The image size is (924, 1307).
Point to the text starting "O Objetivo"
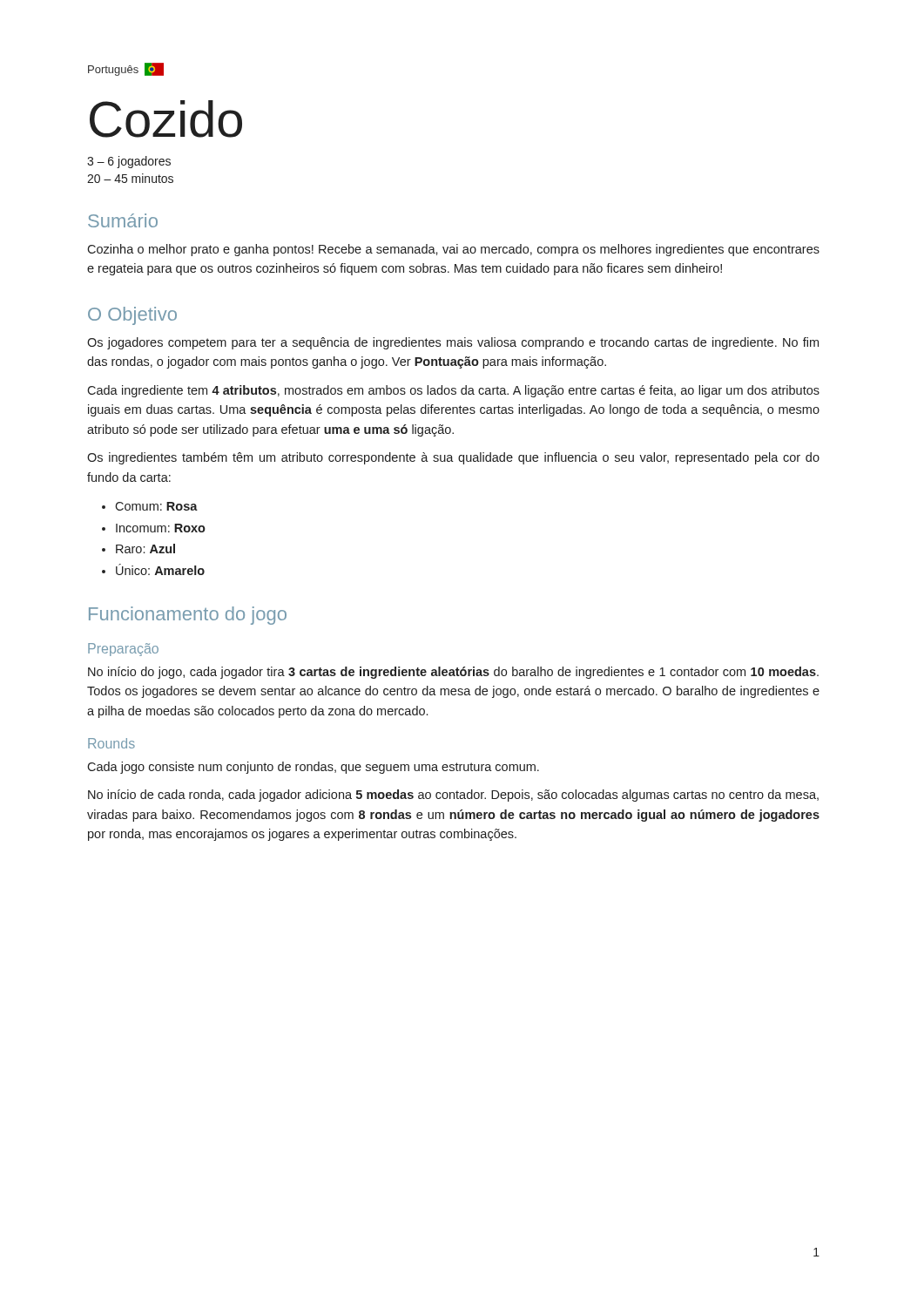pyautogui.click(x=132, y=314)
